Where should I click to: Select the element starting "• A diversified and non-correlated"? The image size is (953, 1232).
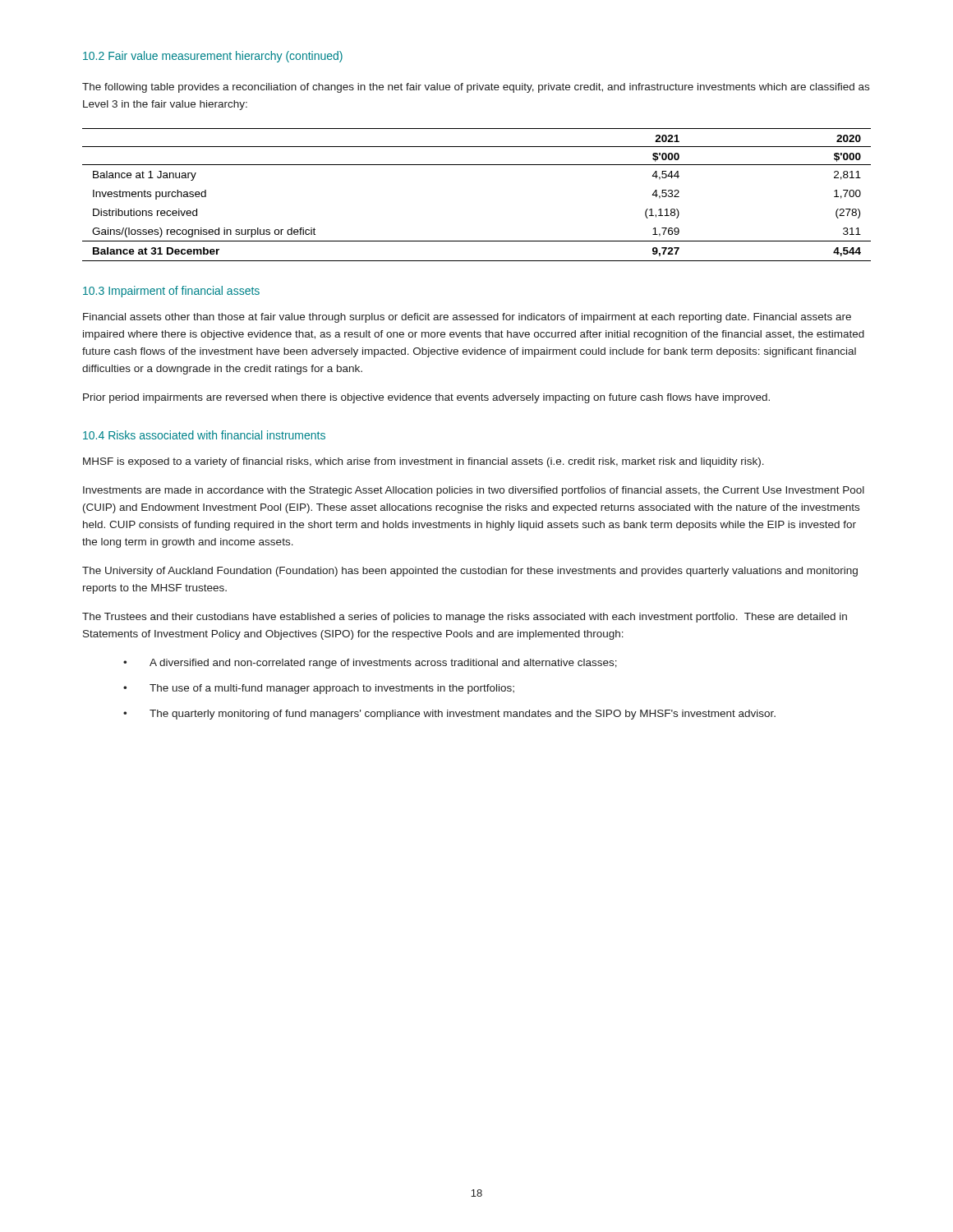(x=366, y=663)
